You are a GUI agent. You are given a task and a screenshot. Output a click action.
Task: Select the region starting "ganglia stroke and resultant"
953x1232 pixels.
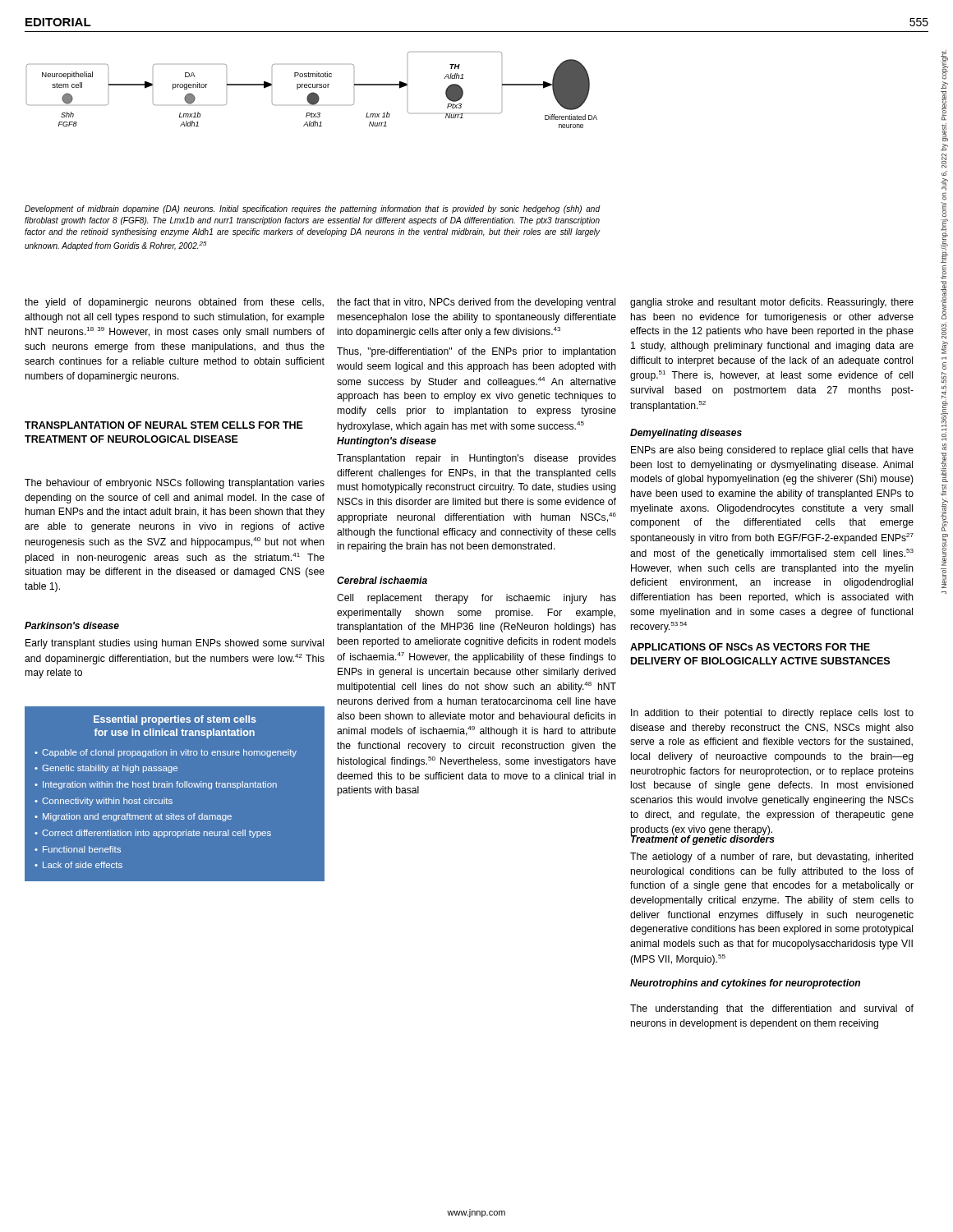click(x=772, y=355)
